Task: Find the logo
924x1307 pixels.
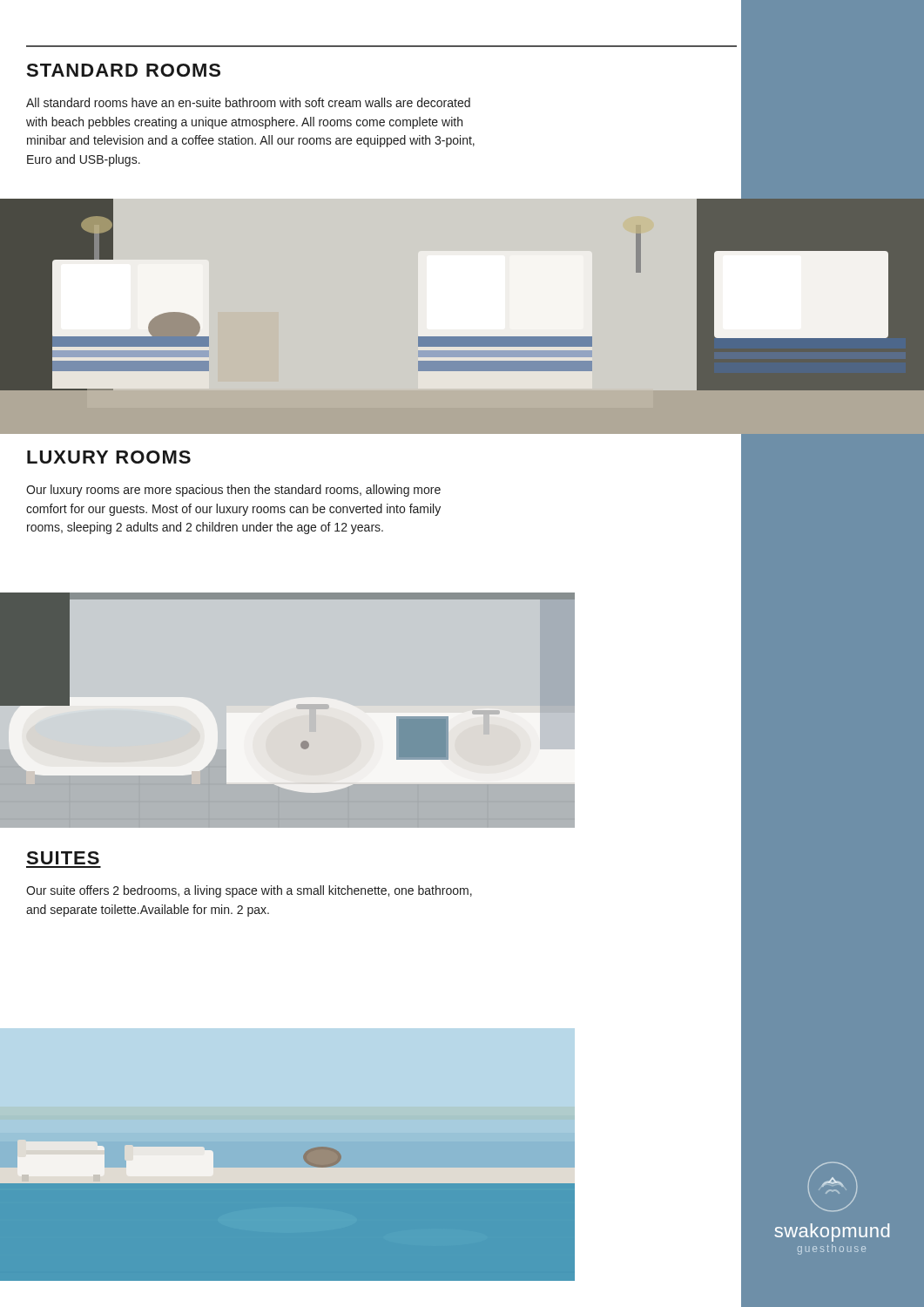Action: pos(833,1208)
